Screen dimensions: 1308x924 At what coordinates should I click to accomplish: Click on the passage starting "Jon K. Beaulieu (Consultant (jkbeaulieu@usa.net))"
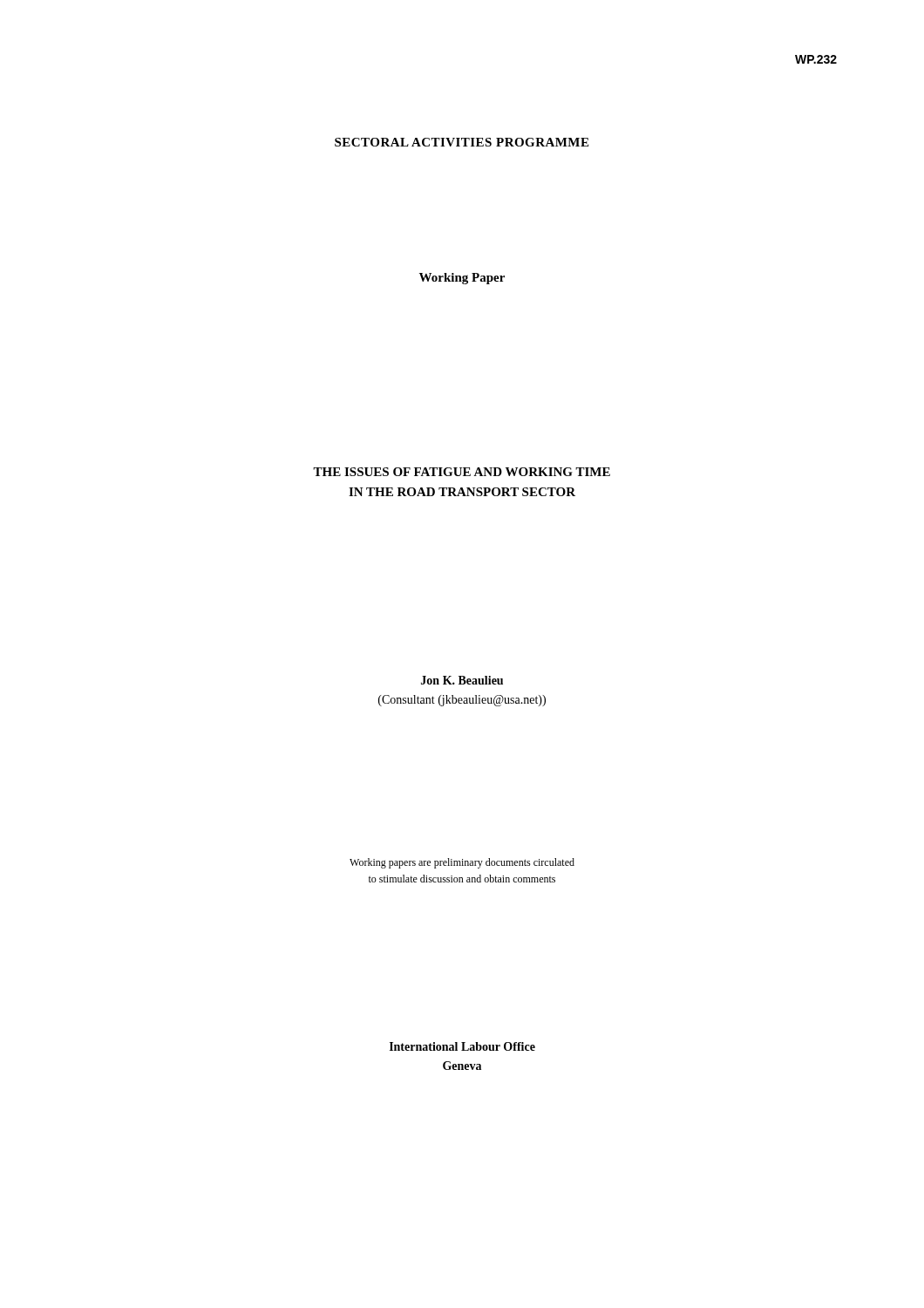[x=462, y=691]
